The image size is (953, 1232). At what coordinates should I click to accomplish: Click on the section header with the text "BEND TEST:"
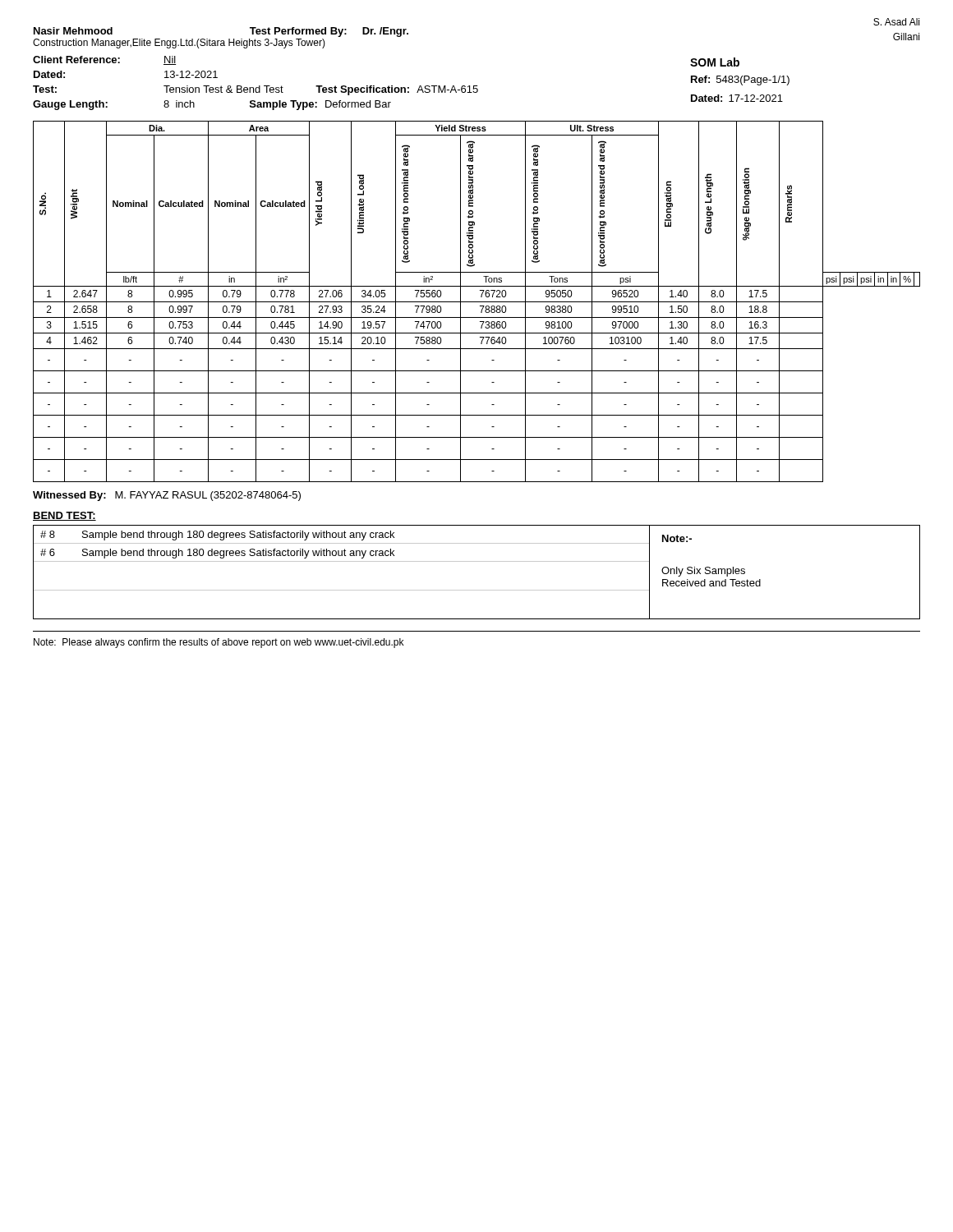(64, 515)
